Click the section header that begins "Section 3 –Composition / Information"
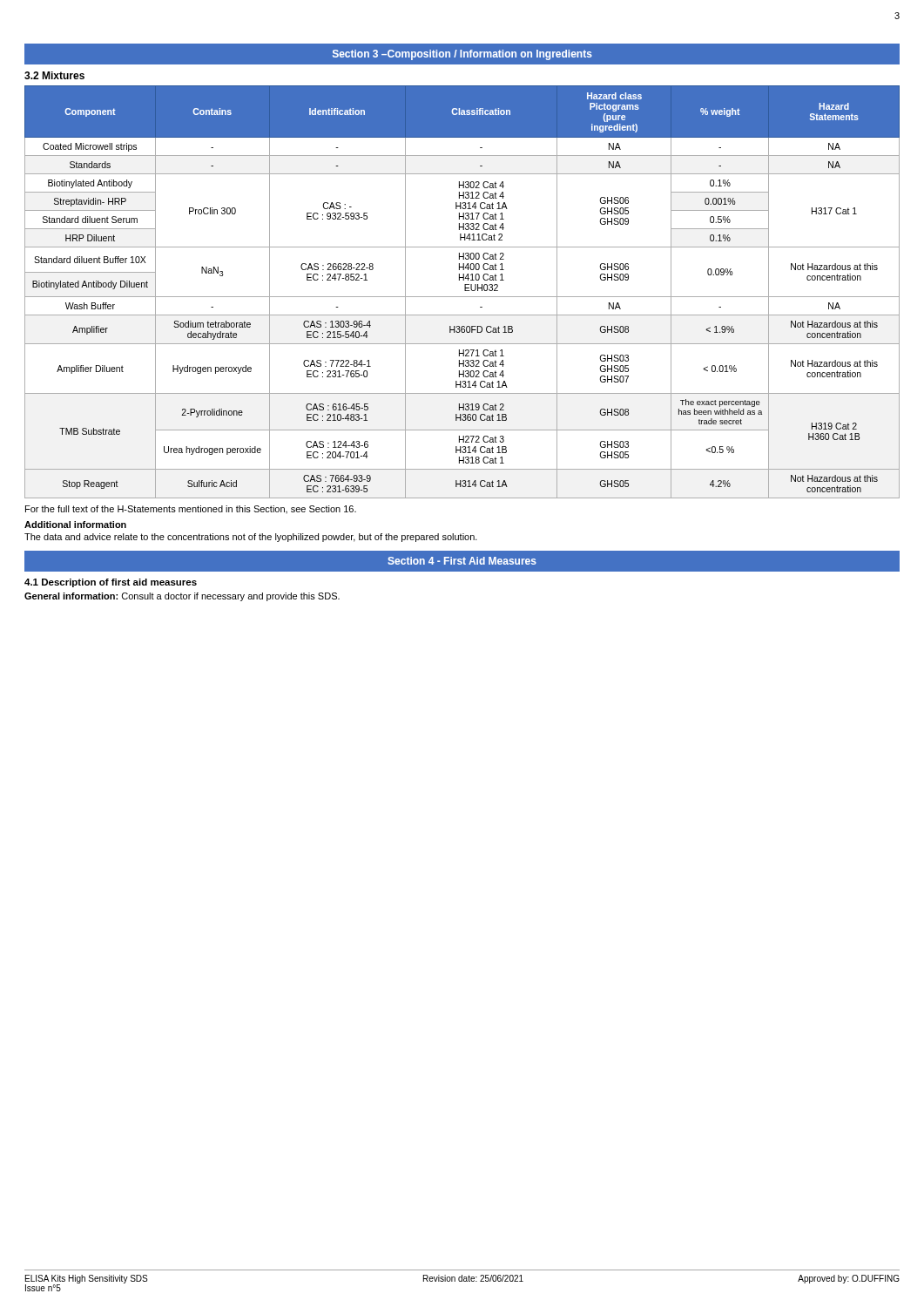This screenshot has height=1307, width=924. tap(462, 54)
